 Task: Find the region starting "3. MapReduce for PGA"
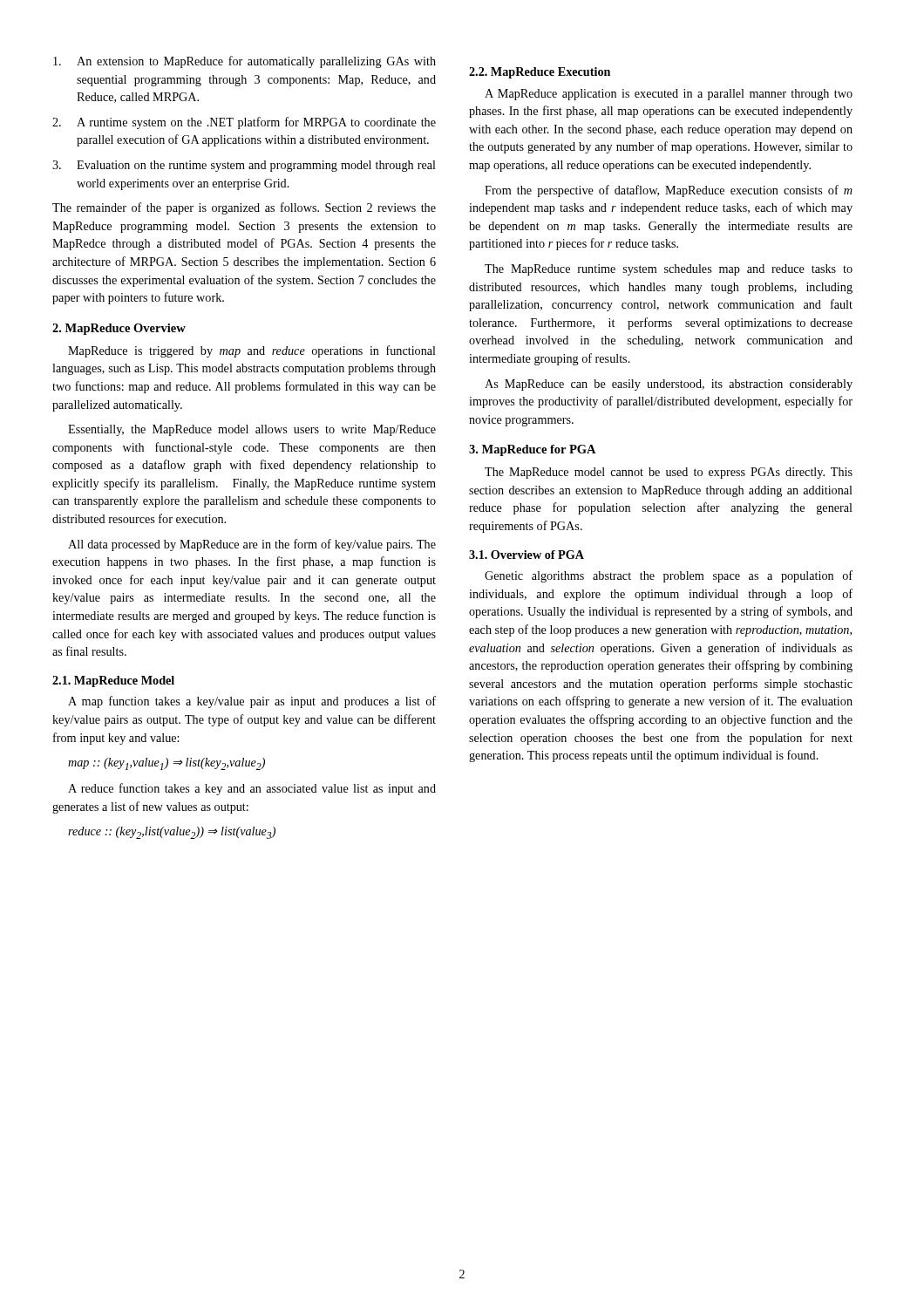point(532,449)
